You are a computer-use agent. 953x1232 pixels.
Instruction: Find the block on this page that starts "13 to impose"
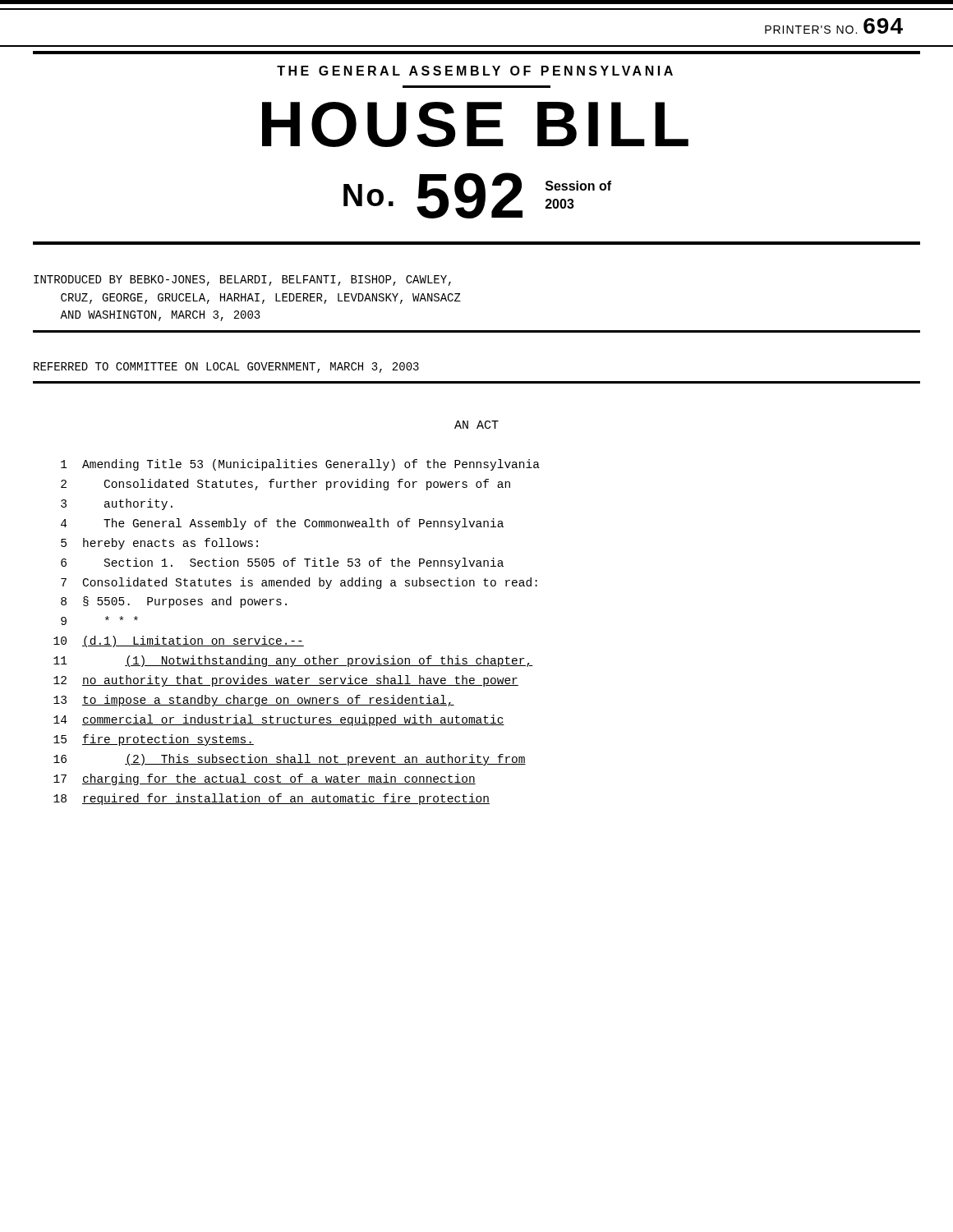click(243, 701)
